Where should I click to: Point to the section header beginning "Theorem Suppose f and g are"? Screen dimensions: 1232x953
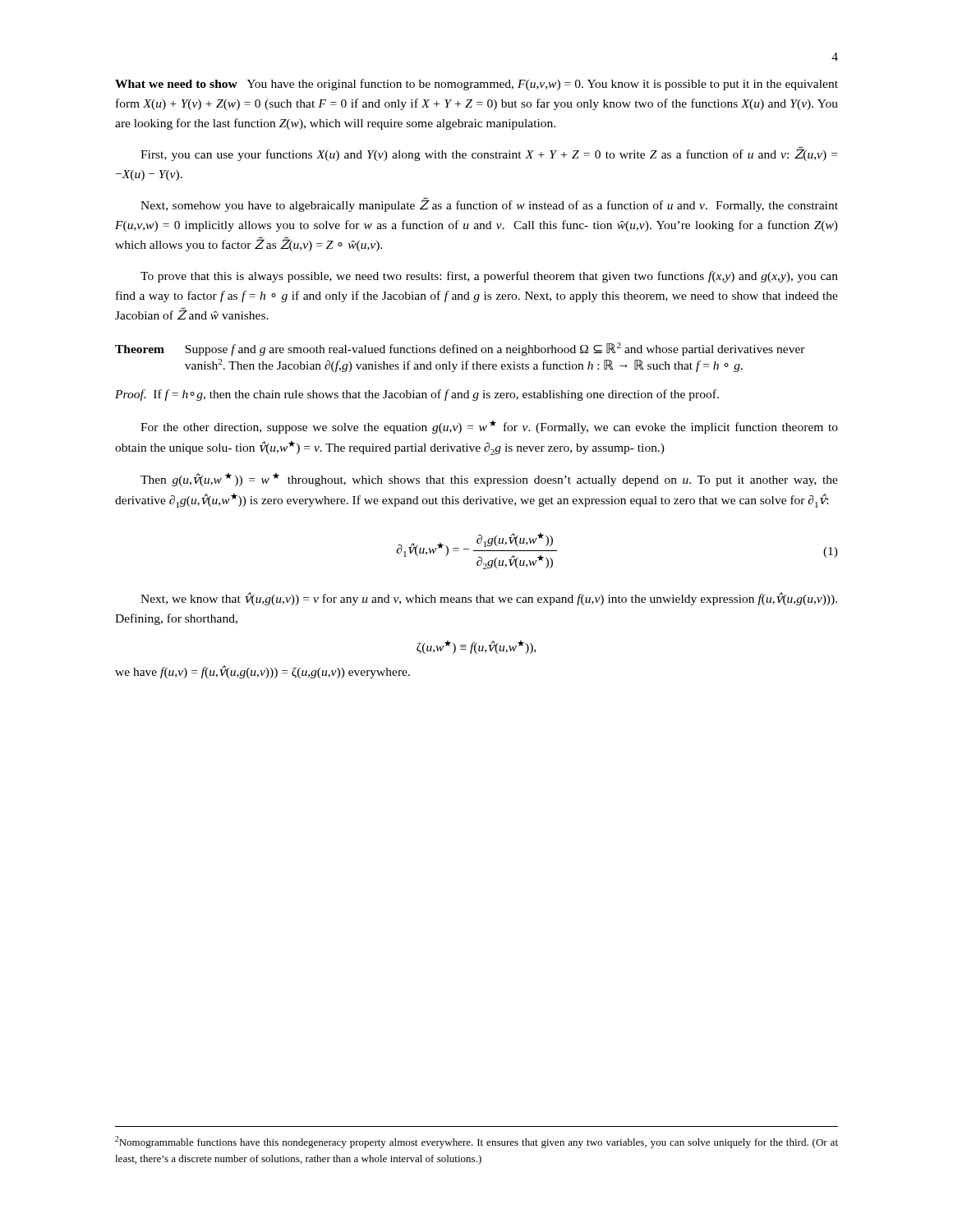(x=476, y=357)
